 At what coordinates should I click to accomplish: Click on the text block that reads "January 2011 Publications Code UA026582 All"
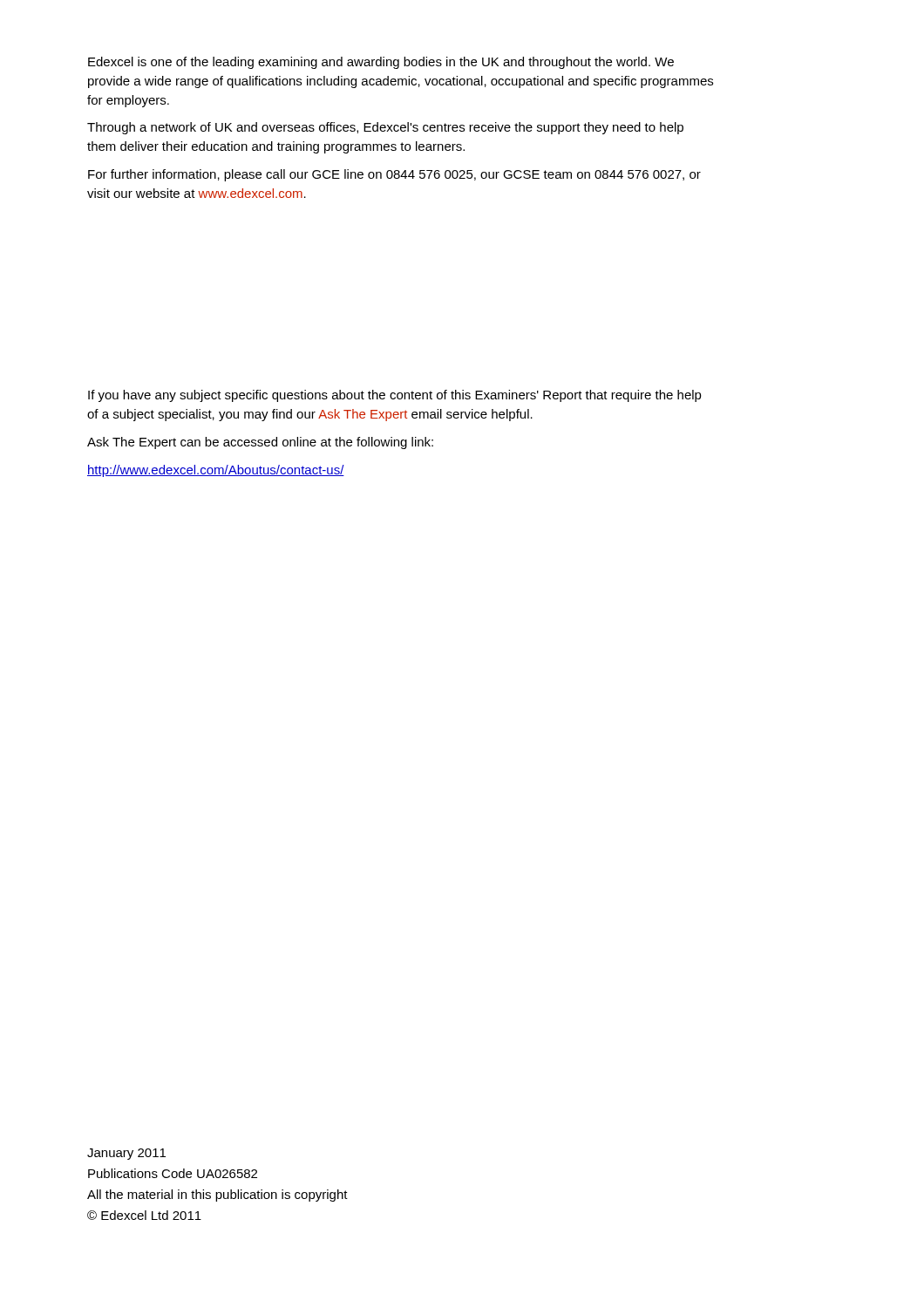[126, 1154]
